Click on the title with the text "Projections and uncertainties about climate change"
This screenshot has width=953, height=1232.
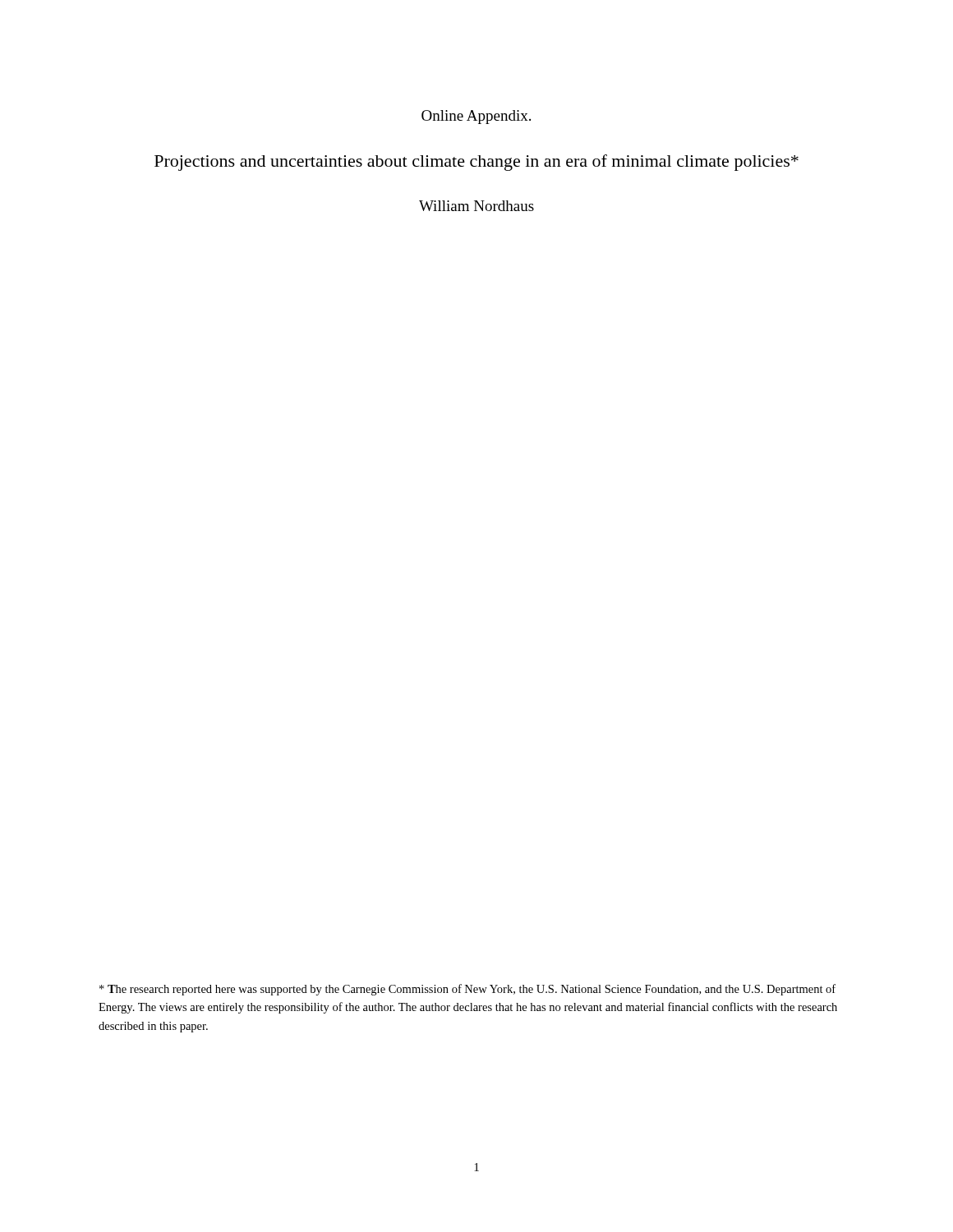coord(476,161)
